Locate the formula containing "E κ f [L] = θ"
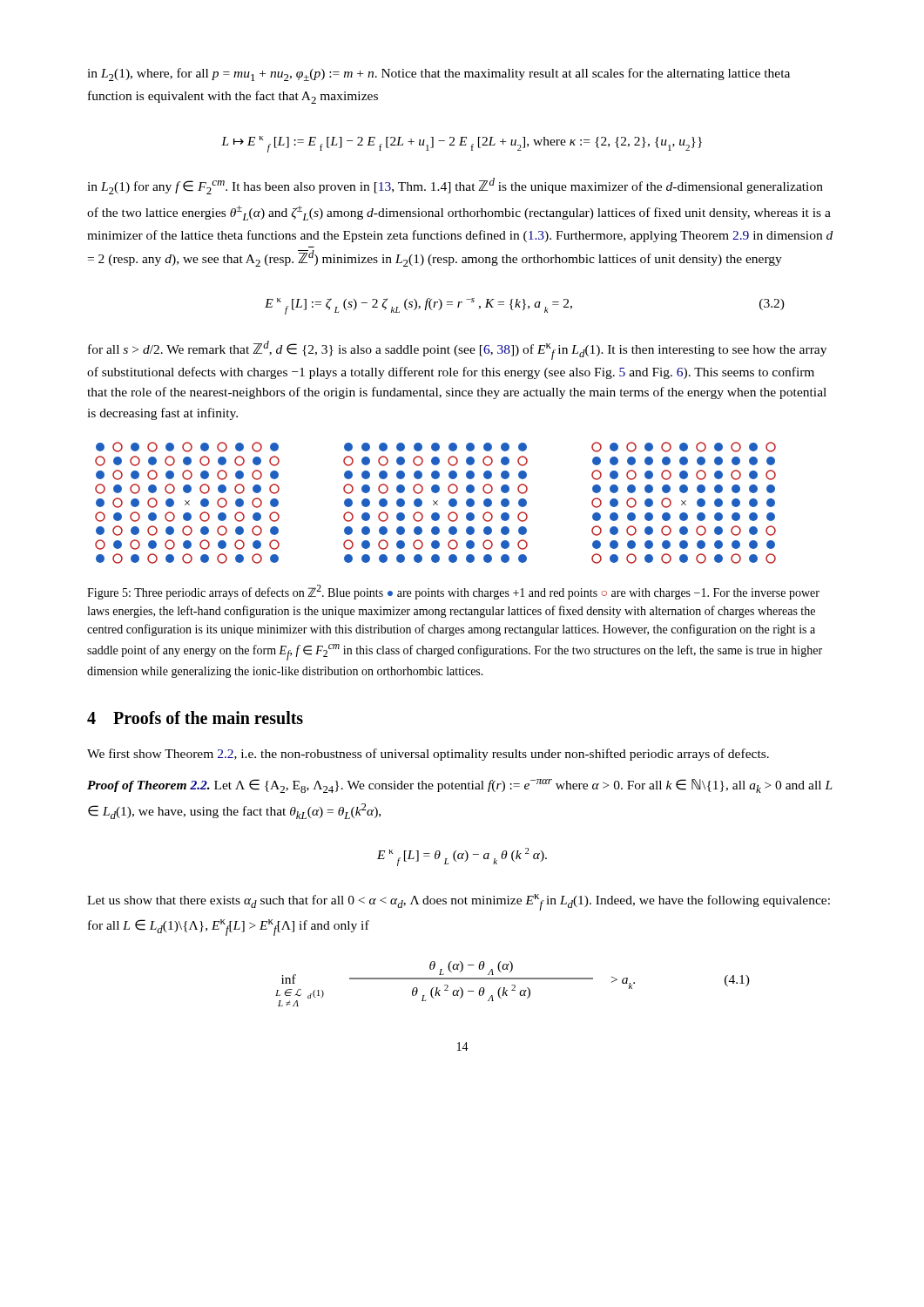Screen dimensions: 1307x924 (462, 852)
